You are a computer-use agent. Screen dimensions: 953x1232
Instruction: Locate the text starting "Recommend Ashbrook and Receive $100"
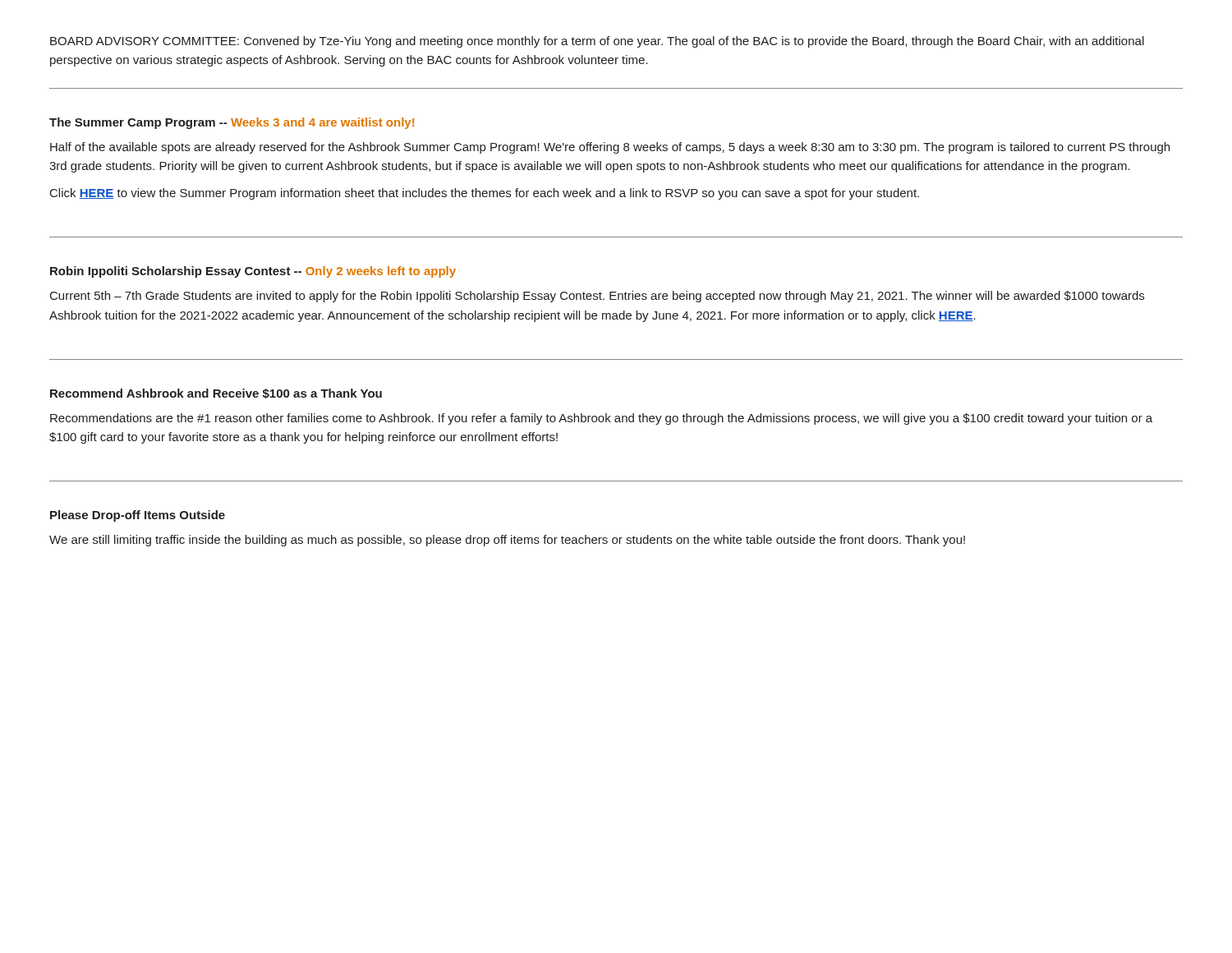216,393
